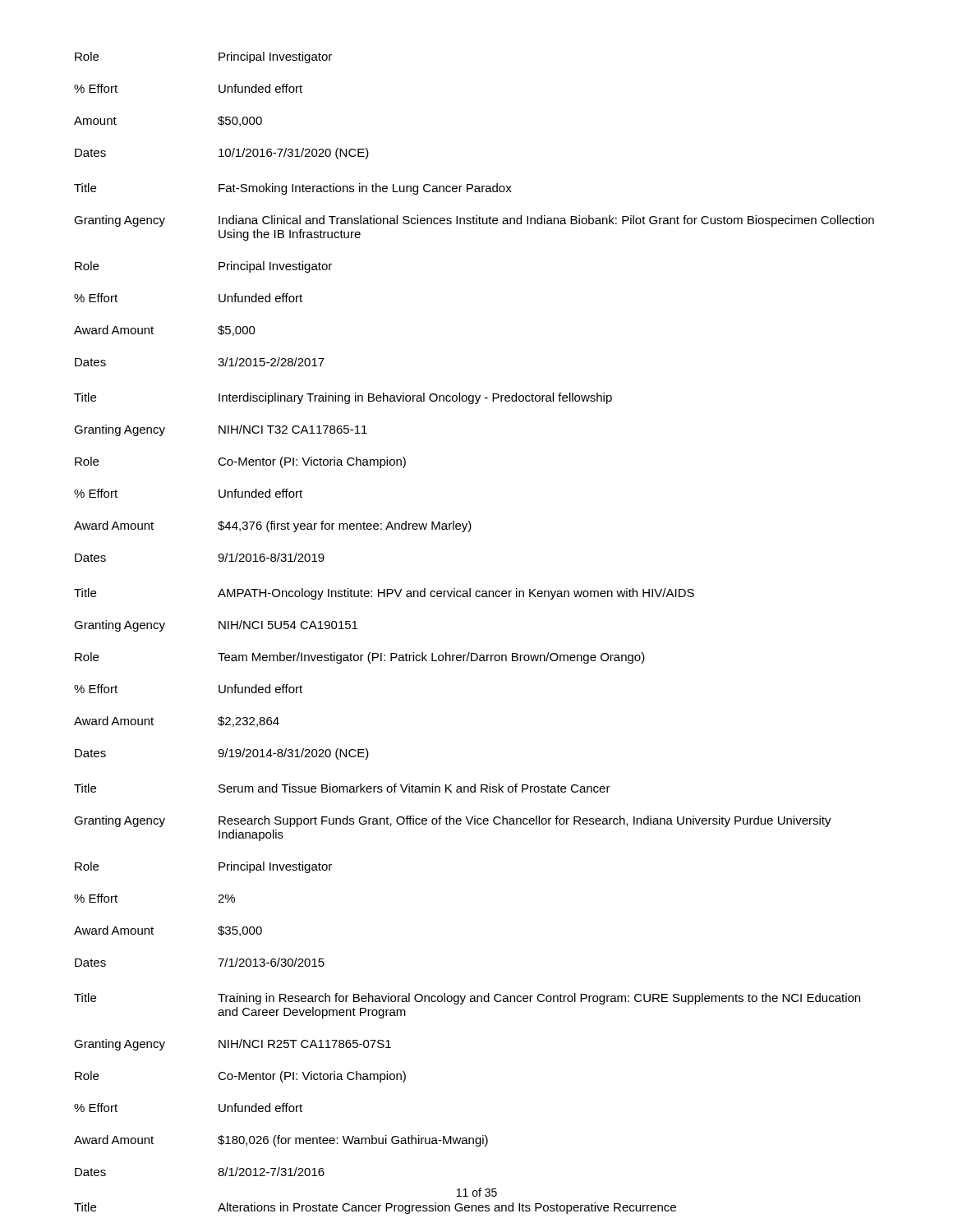This screenshot has height=1232, width=953.
Task: Locate the element starting "Title Fat-Smoking Interactions in the Lung Cancer"
Action: pos(293,189)
